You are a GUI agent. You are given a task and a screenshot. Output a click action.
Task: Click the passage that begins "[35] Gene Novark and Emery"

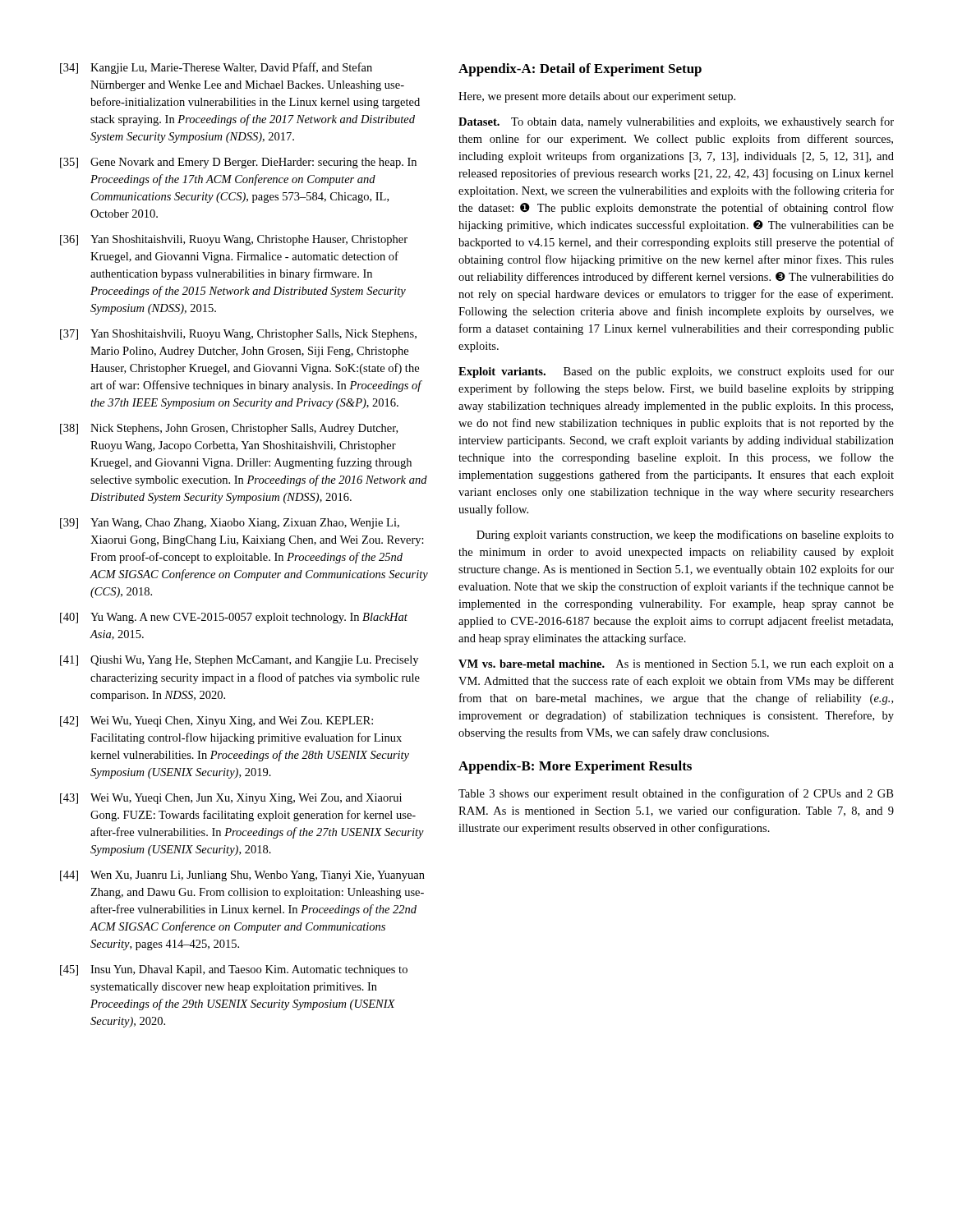point(244,188)
